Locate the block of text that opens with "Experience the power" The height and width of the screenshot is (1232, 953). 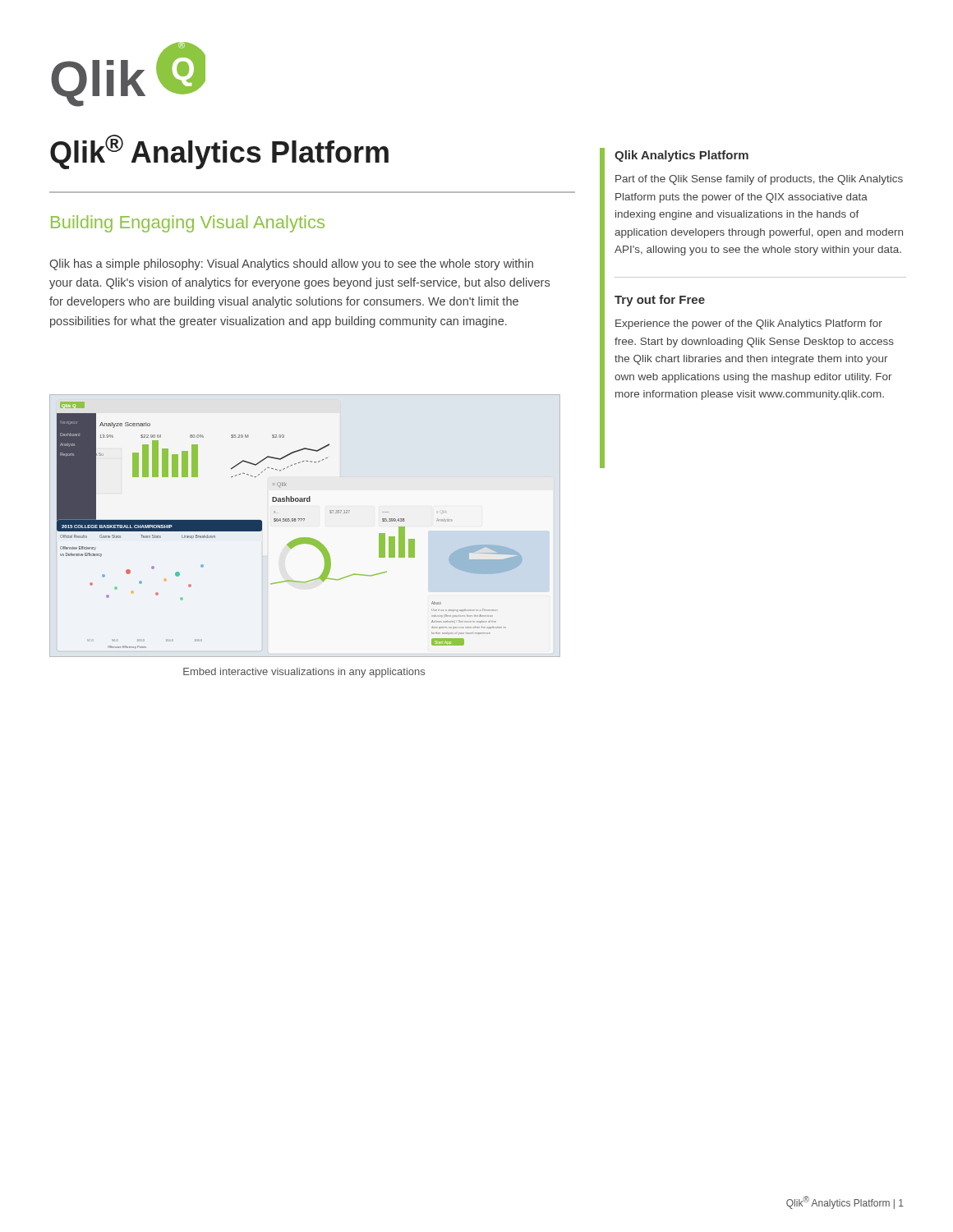coord(754,359)
